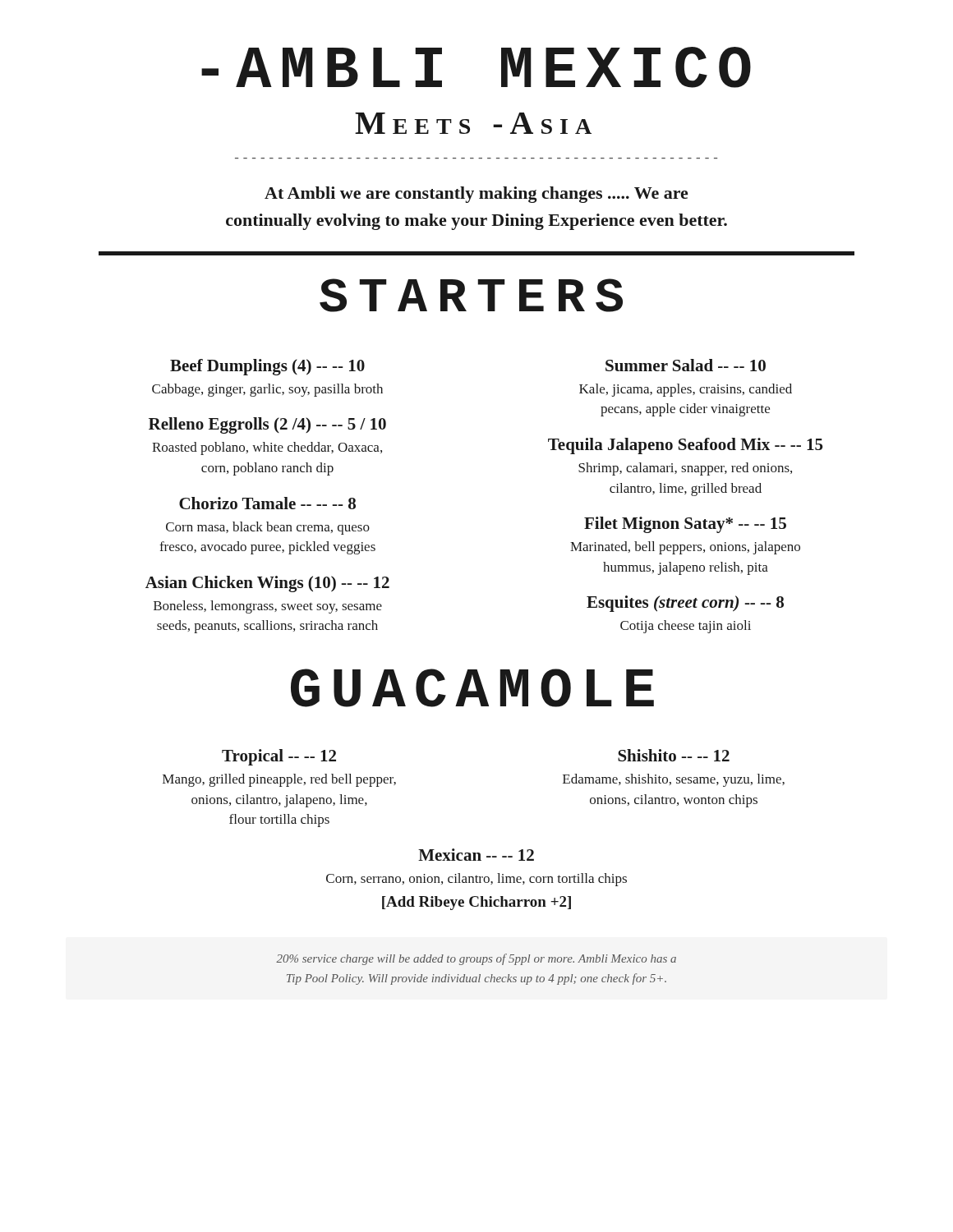This screenshot has width=953, height=1232.
Task: Find the list item containing "Summer Salad -- -- 10 Kale, jicama, apples,"
Action: 685,387
